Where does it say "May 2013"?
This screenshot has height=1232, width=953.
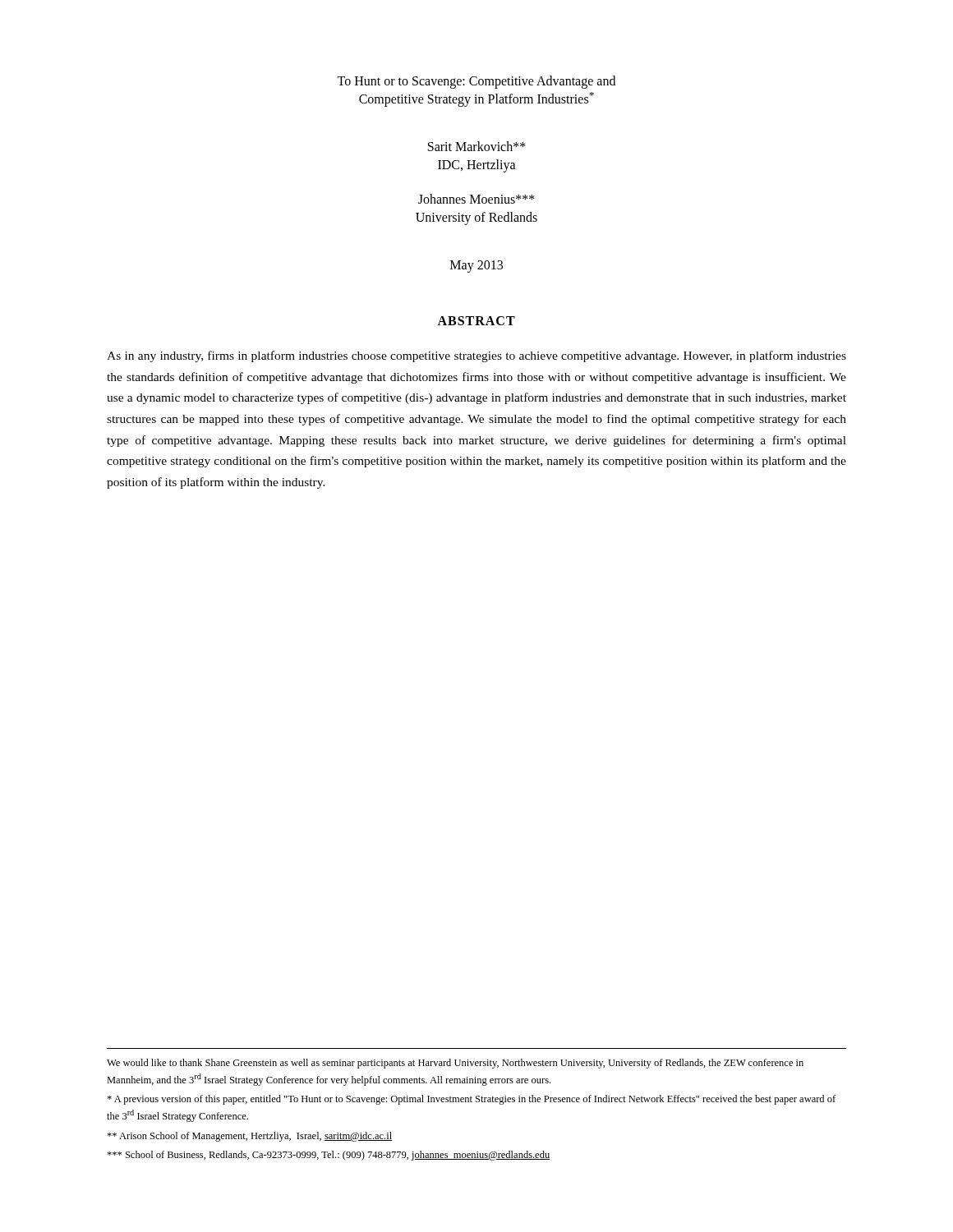[x=476, y=265]
